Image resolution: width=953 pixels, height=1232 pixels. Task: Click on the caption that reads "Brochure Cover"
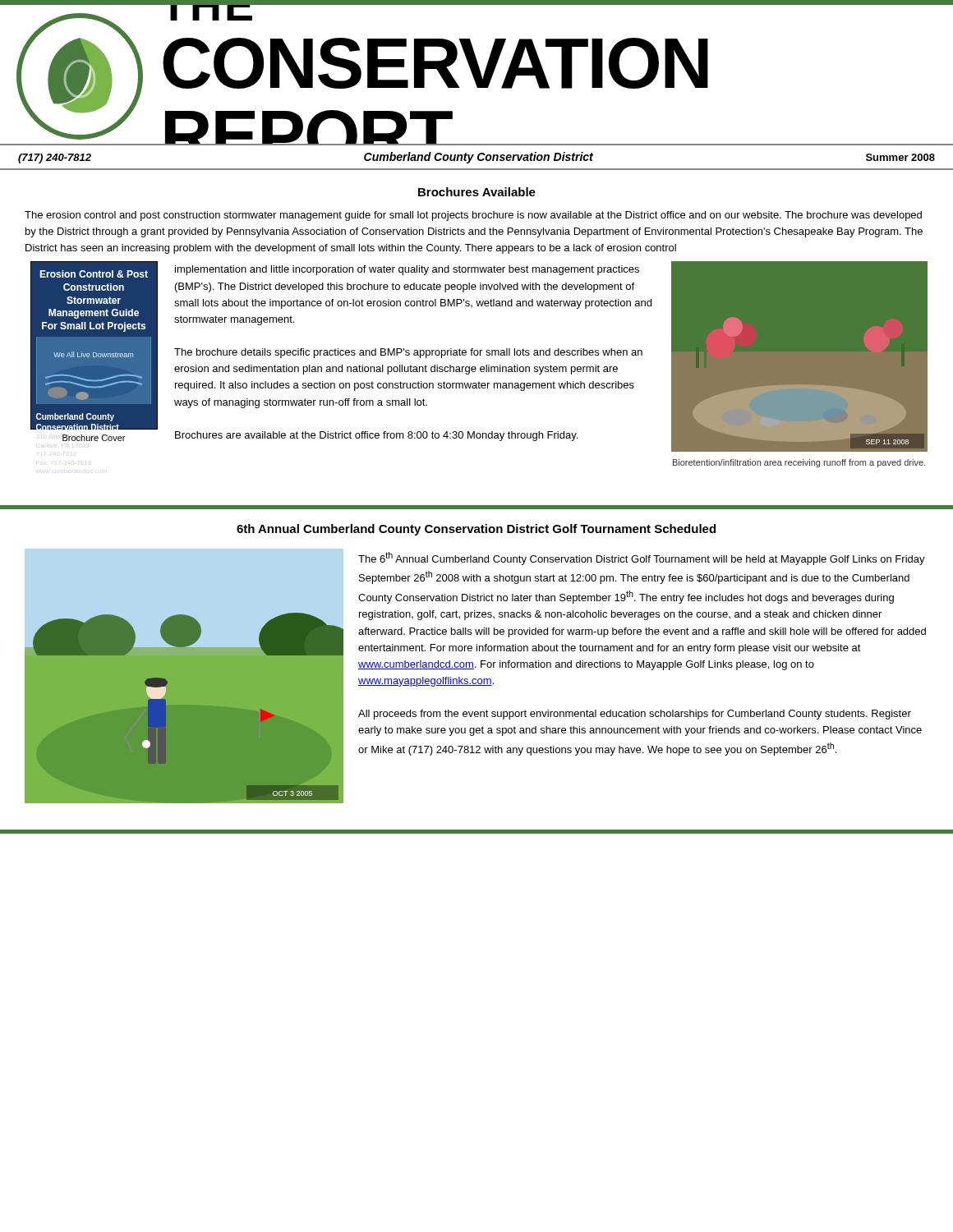[94, 438]
